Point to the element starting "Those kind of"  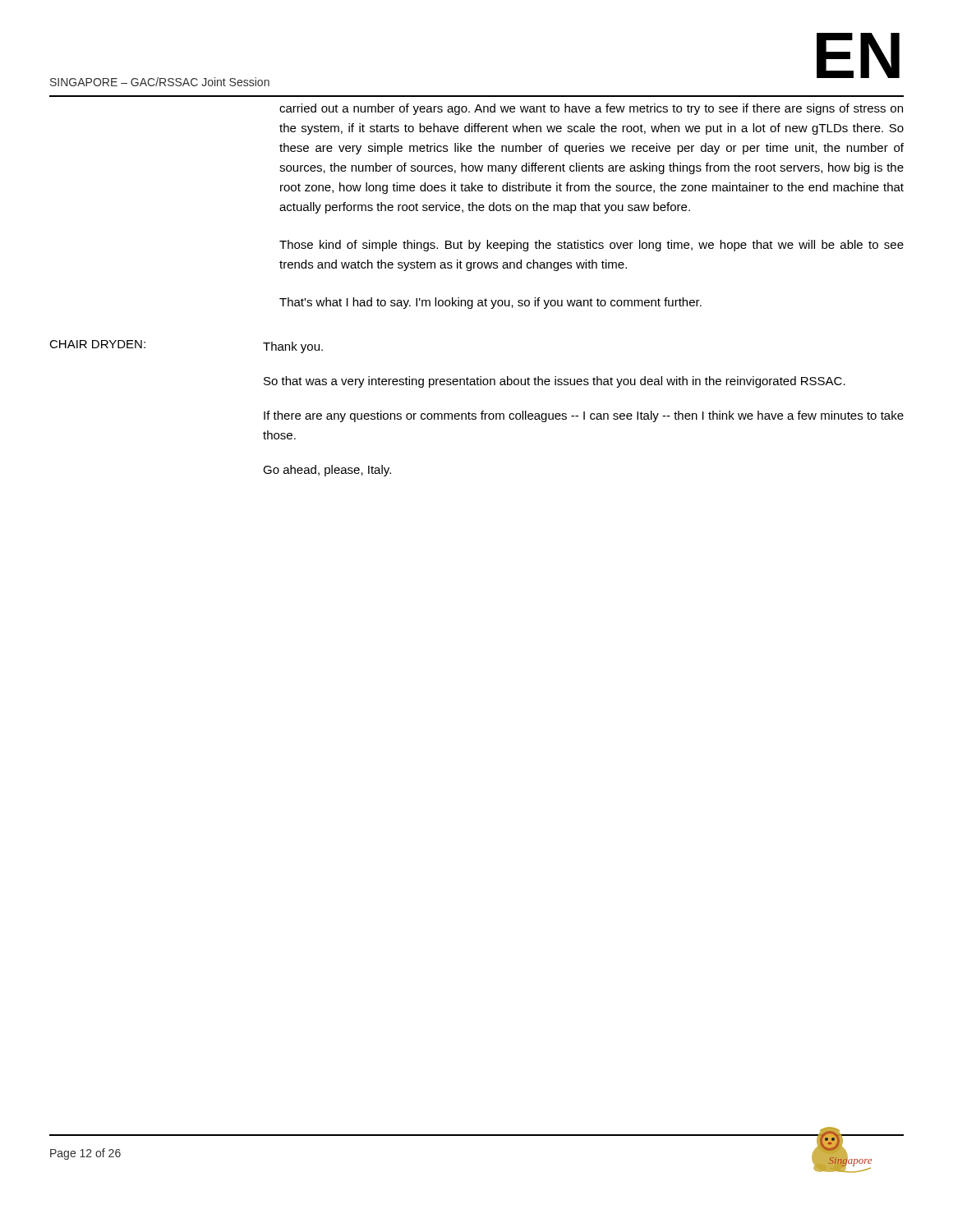pos(592,254)
